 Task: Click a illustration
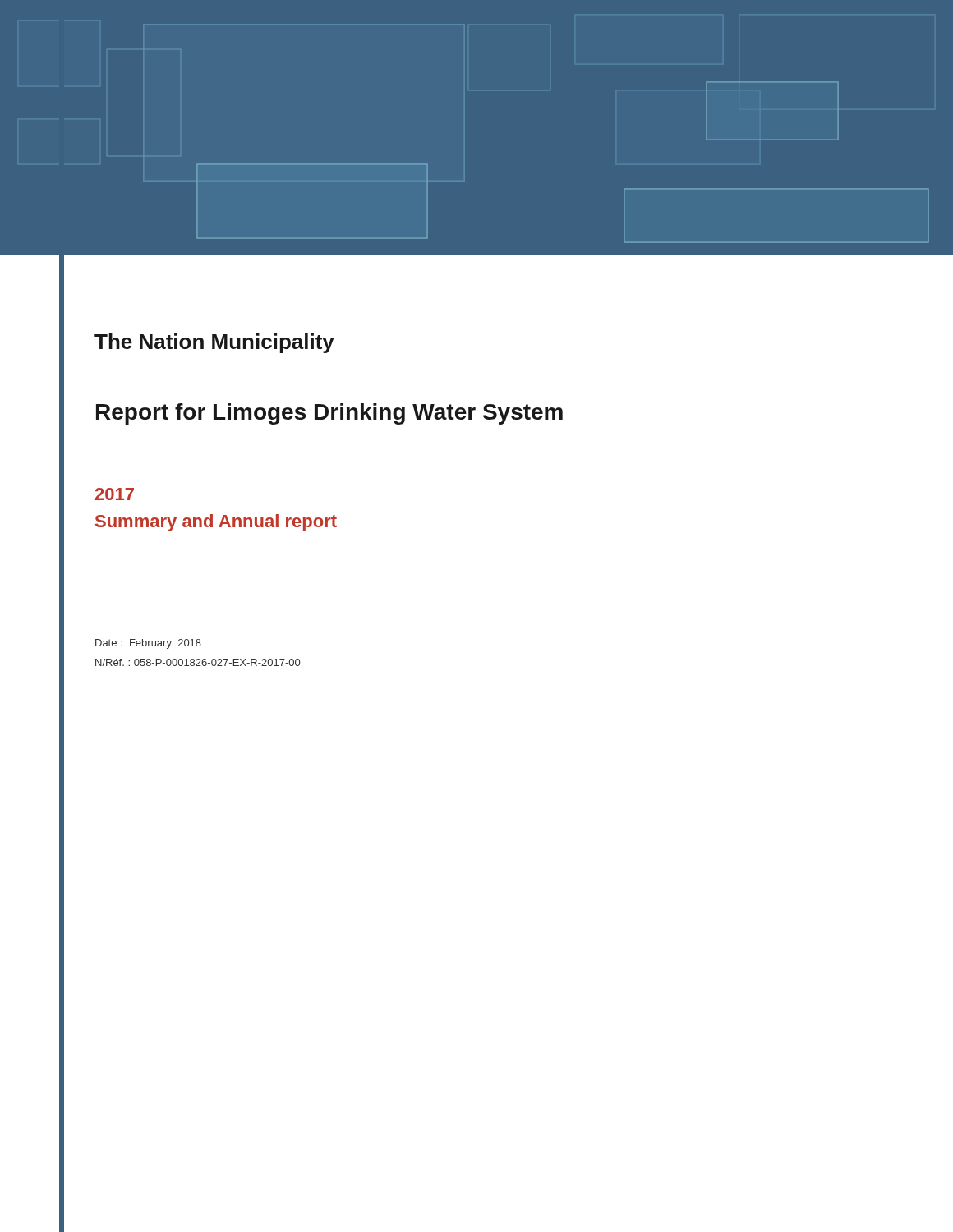(x=476, y=129)
